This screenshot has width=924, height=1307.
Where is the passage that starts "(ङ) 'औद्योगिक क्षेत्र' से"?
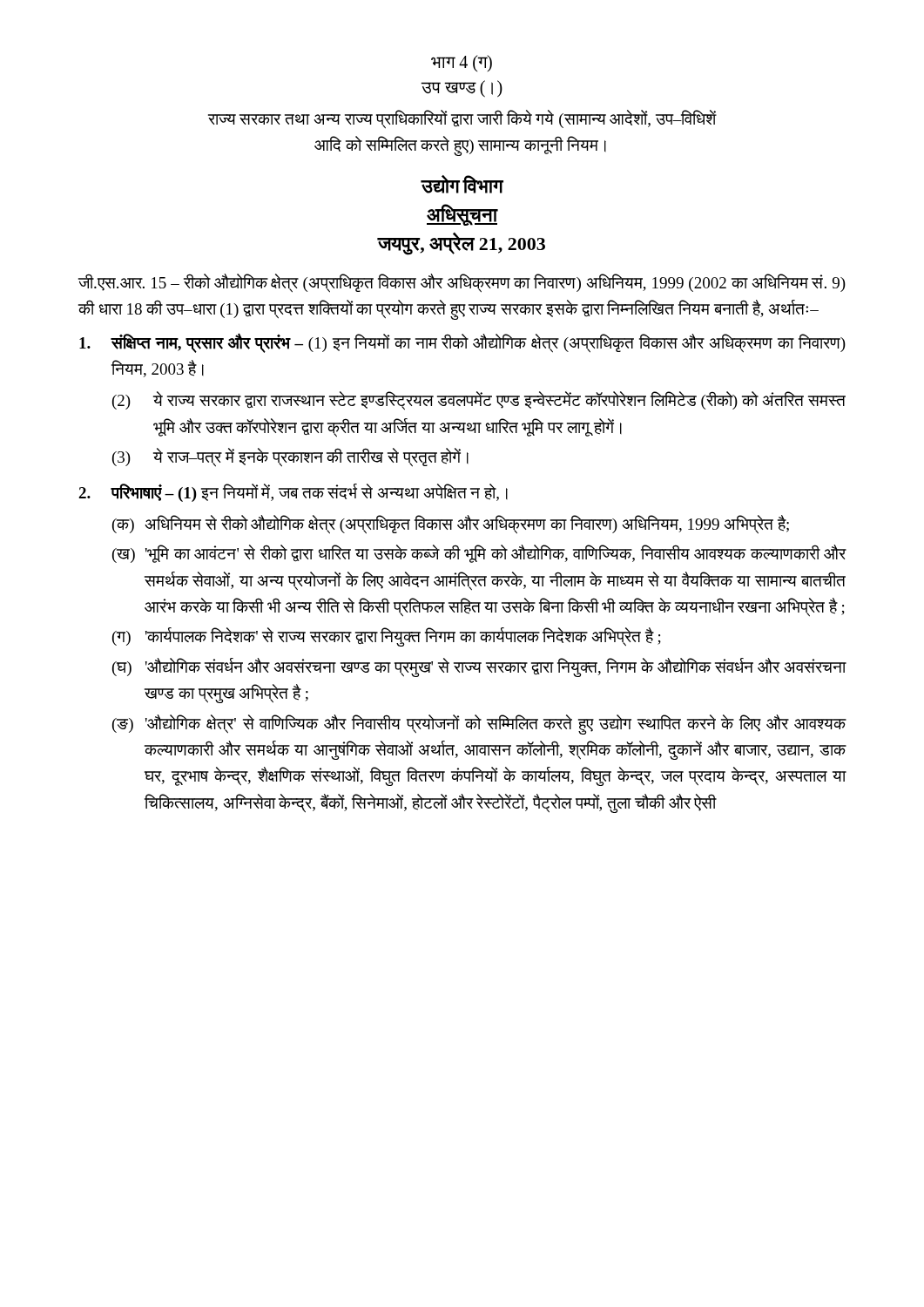pos(479,764)
